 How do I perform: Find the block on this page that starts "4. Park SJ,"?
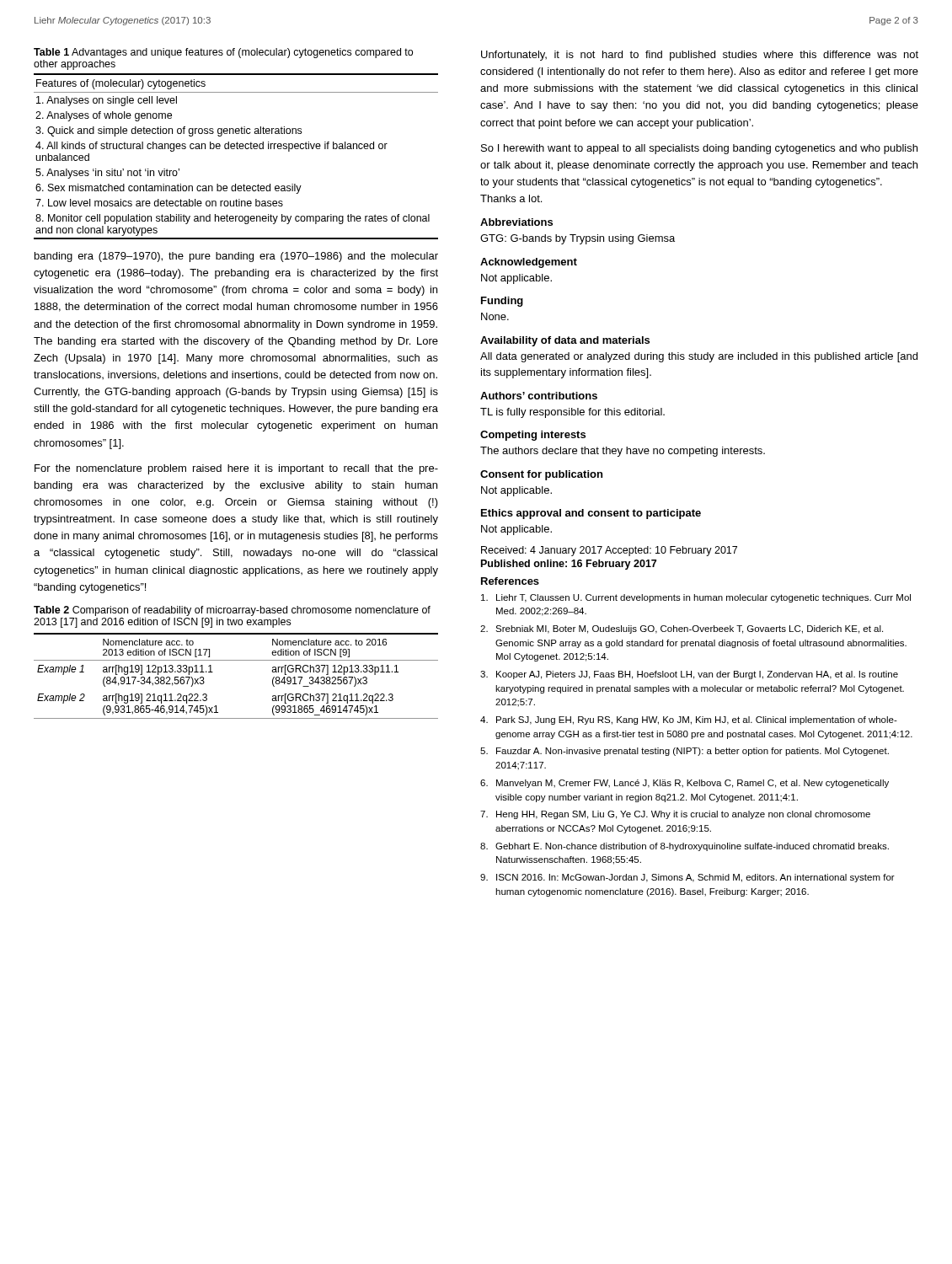[699, 727]
